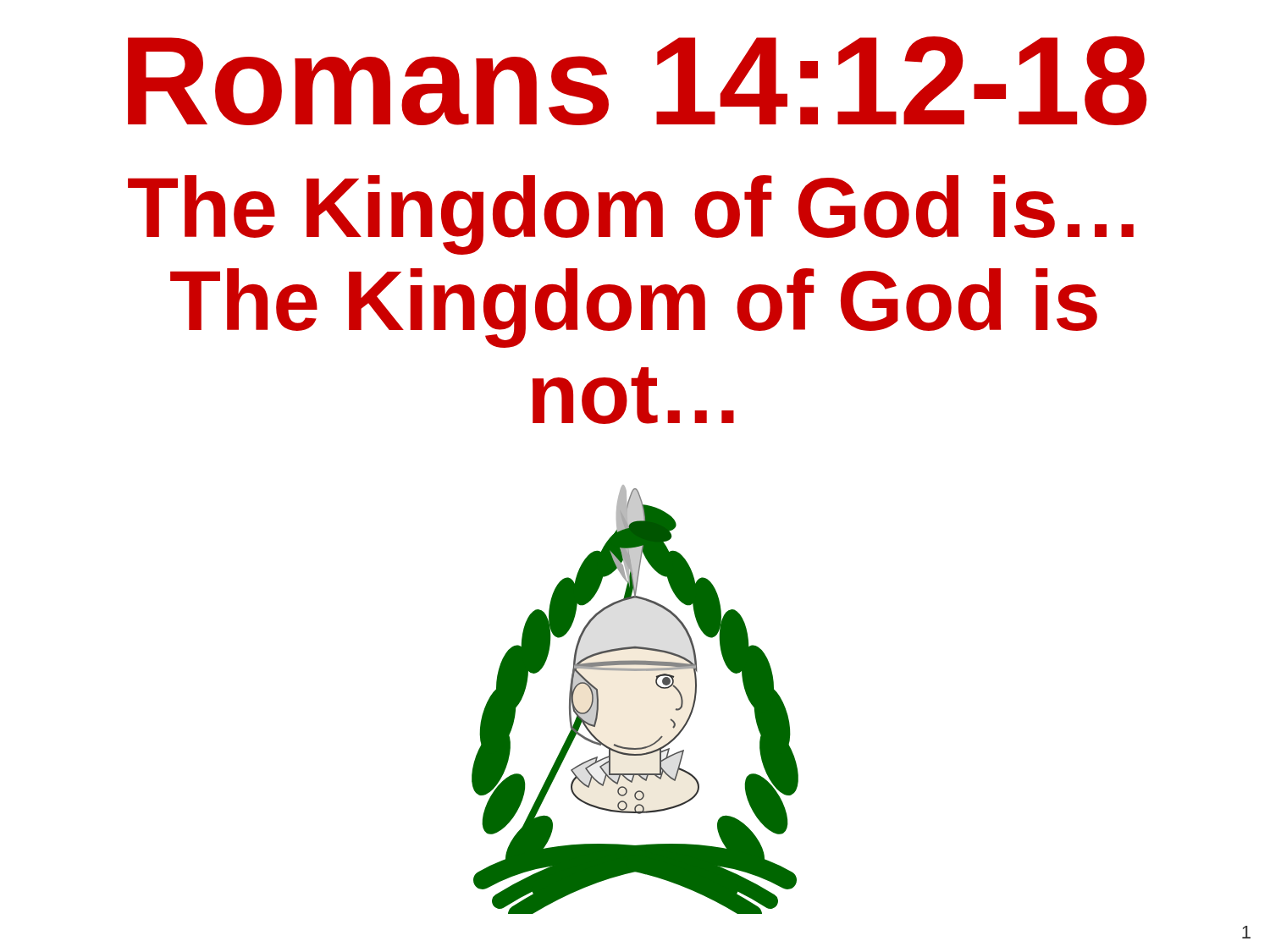Viewport: 1270px width, 952px height.
Task: Find the illustration
Action: coord(635,643)
